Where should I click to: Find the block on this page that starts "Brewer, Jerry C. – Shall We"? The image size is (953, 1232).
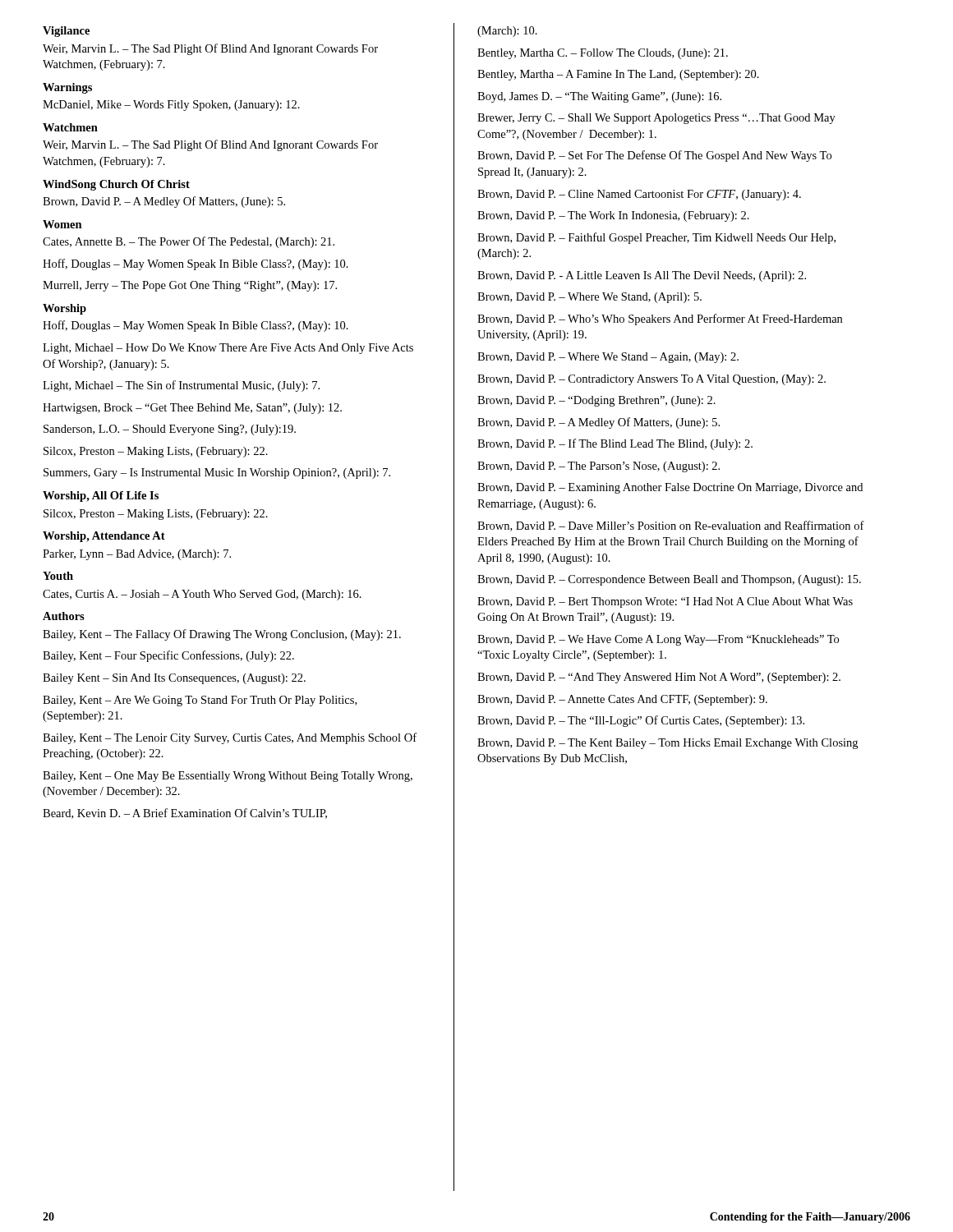tap(656, 126)
